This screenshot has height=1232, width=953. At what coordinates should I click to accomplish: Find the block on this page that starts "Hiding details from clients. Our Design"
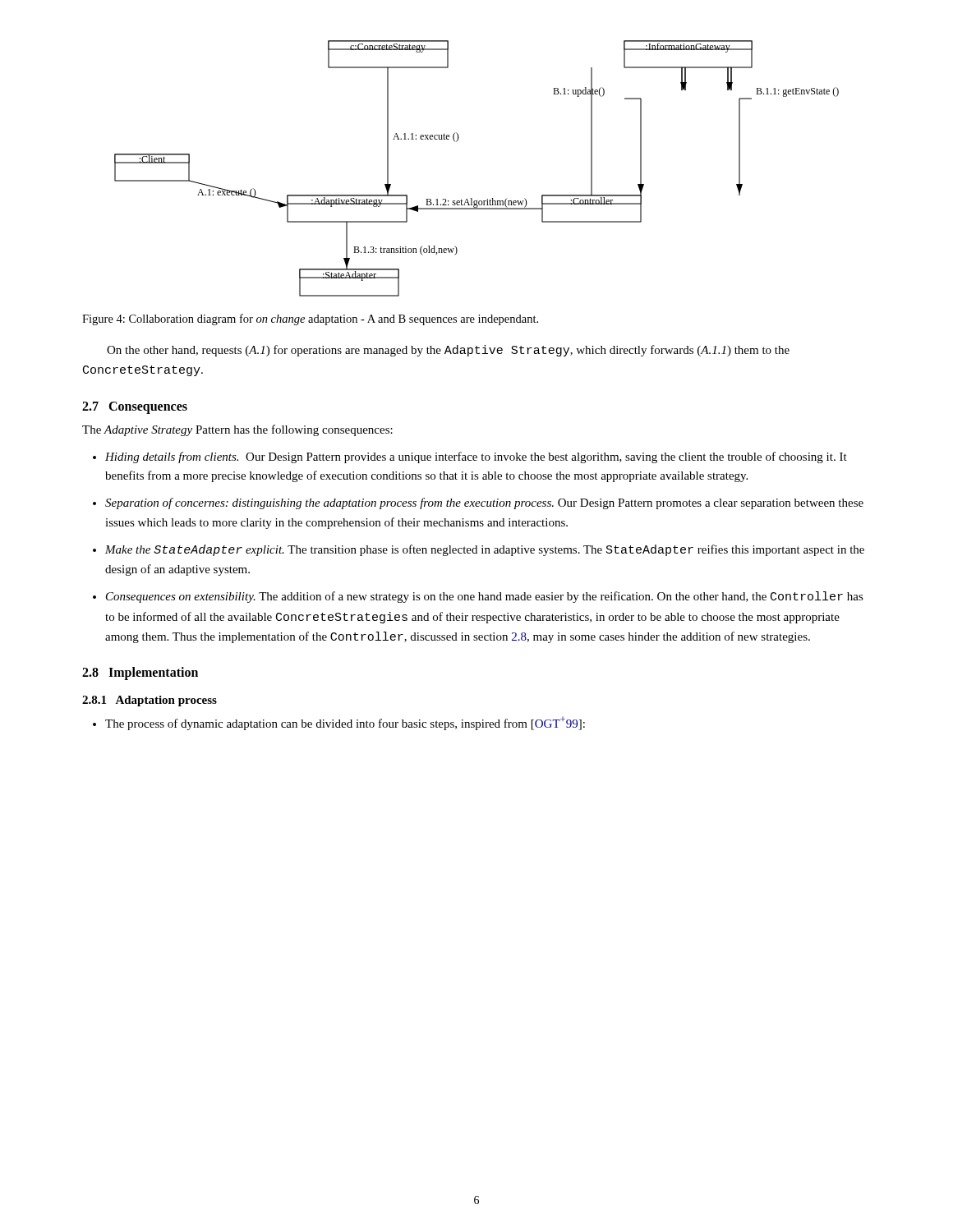(476, 466)
